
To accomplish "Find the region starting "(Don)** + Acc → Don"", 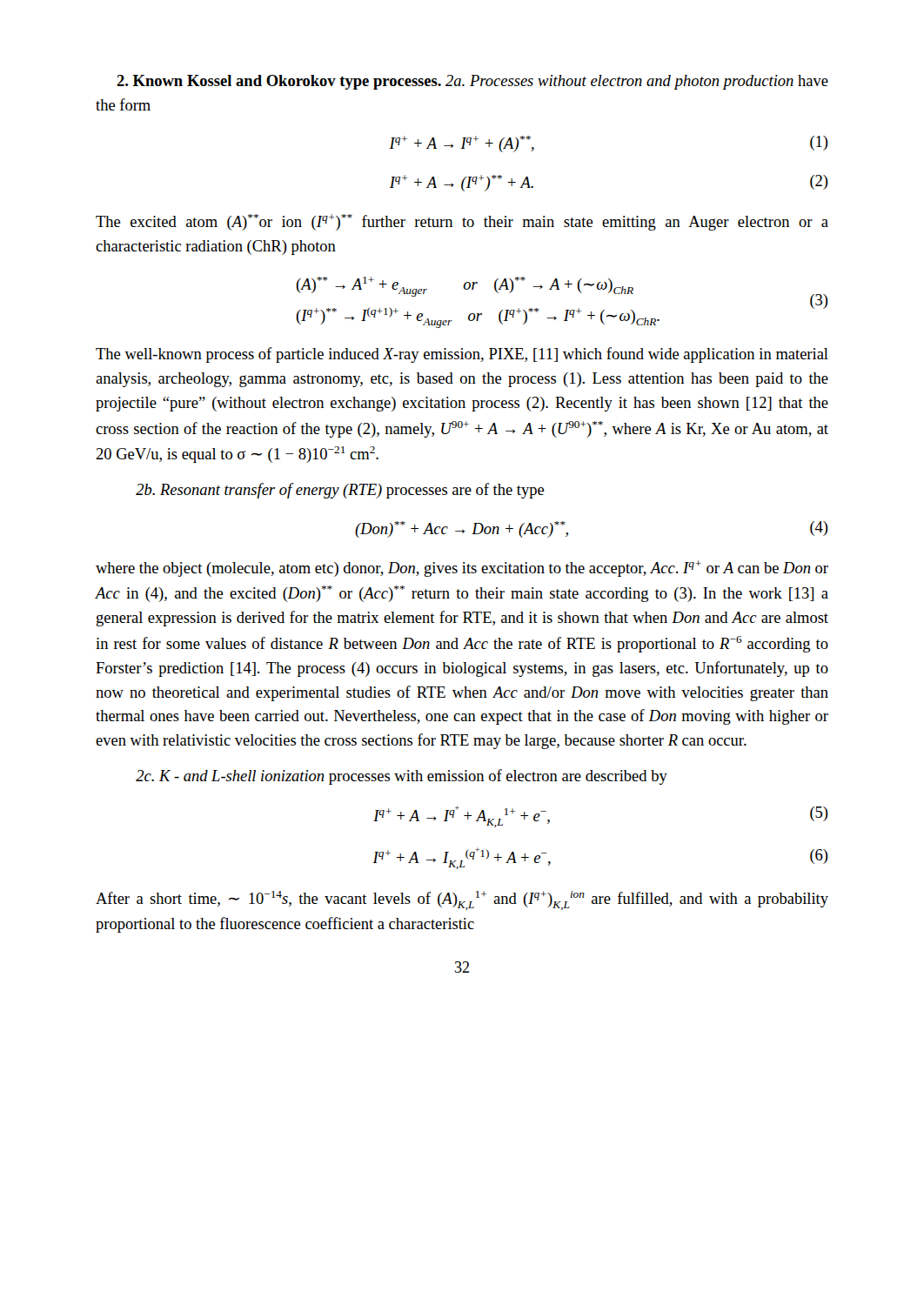I will 485,529.
